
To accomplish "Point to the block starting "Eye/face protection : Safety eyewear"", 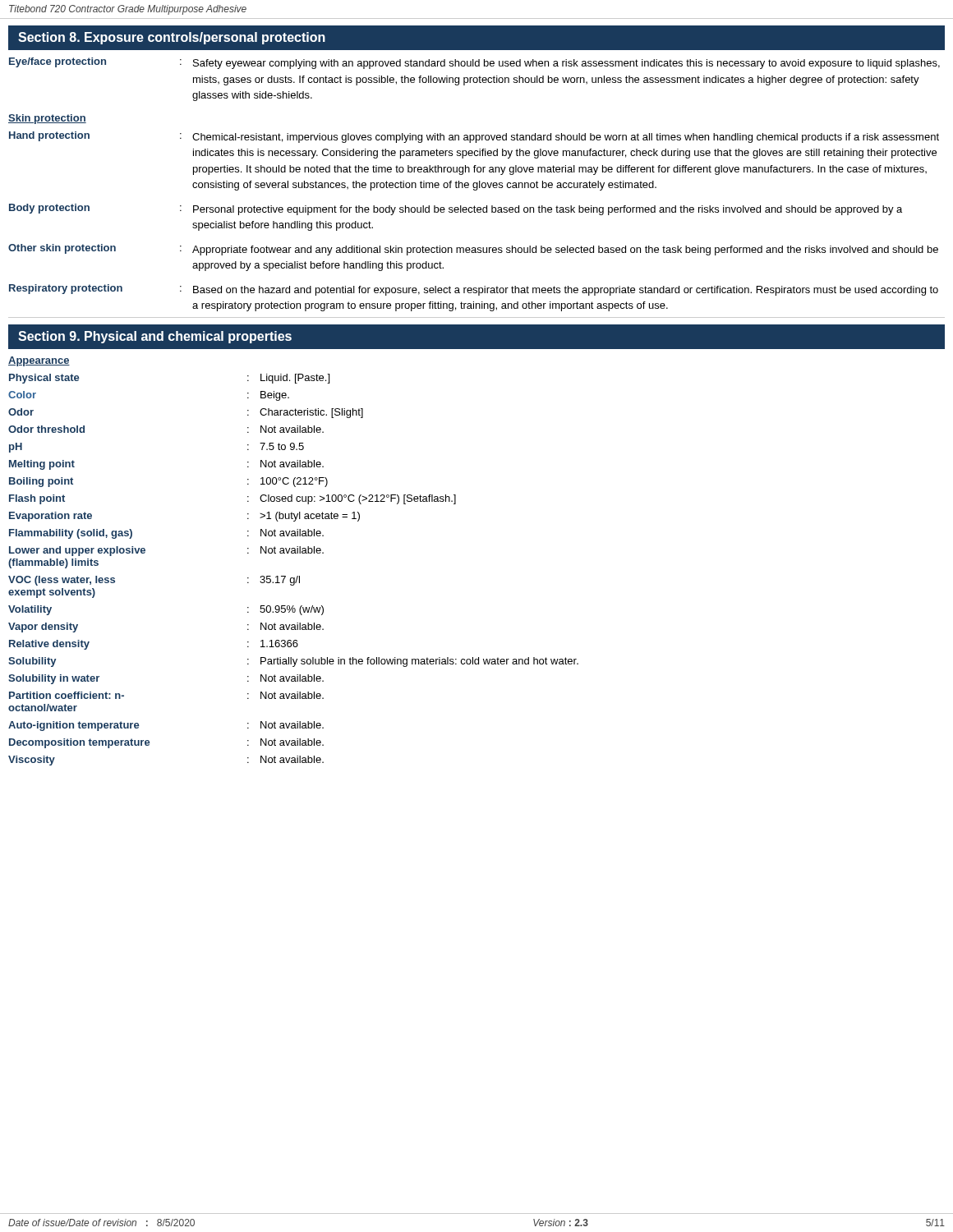I will [x=476, y=79].
